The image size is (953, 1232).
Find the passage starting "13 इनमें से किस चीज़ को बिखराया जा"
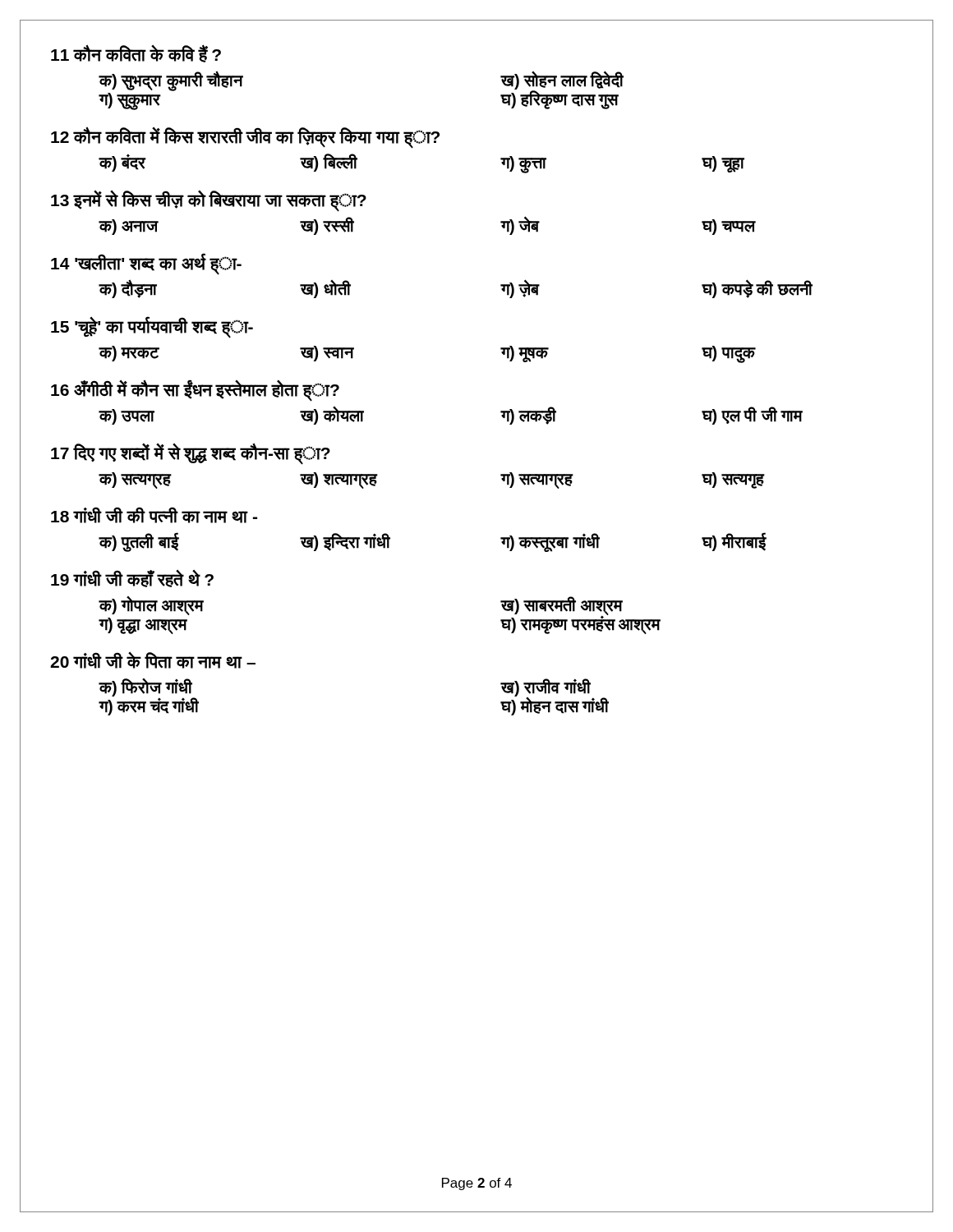click(x=209, y=201)
